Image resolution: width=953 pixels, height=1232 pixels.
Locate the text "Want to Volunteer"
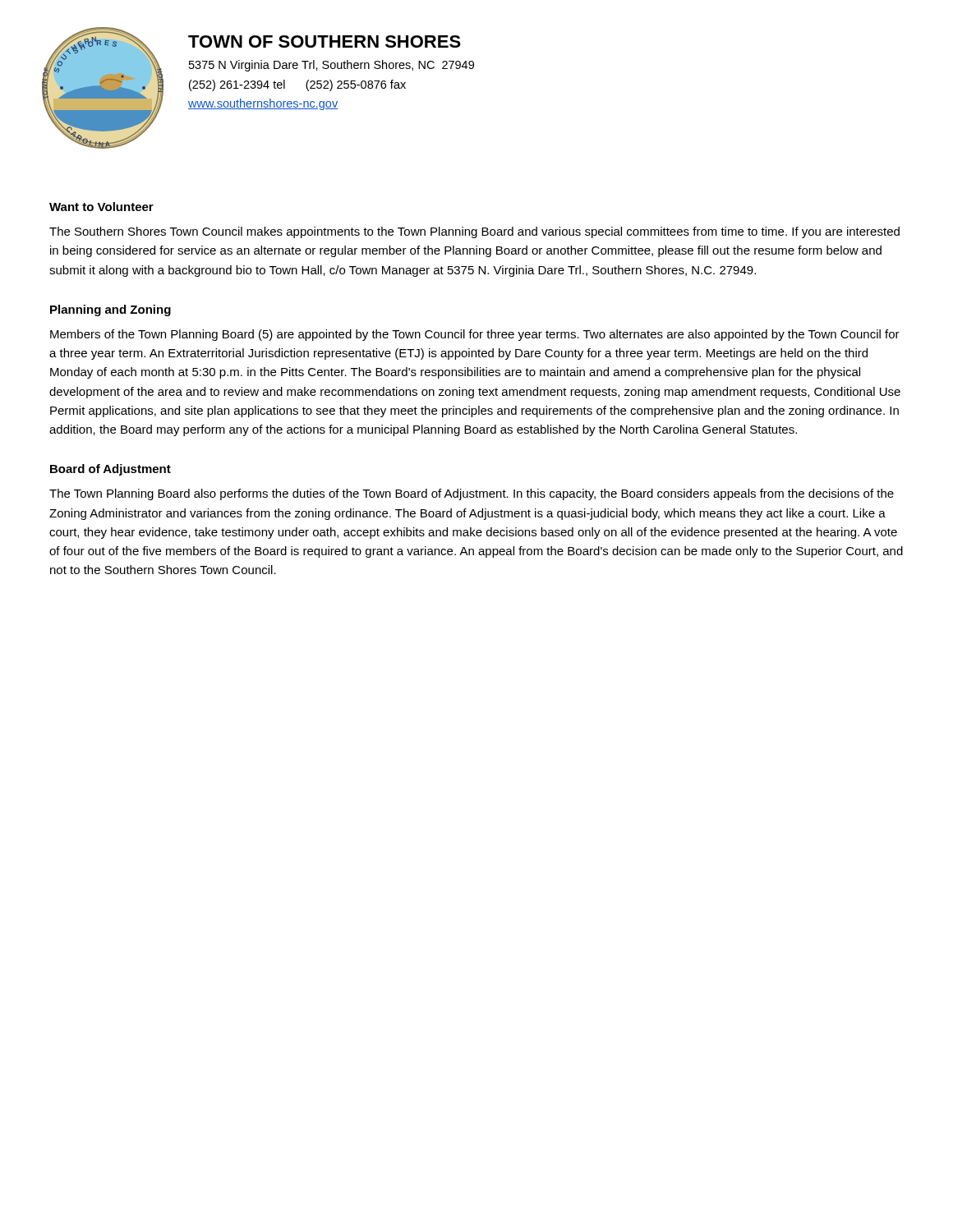pyautogui.click(x=101, y=207)
